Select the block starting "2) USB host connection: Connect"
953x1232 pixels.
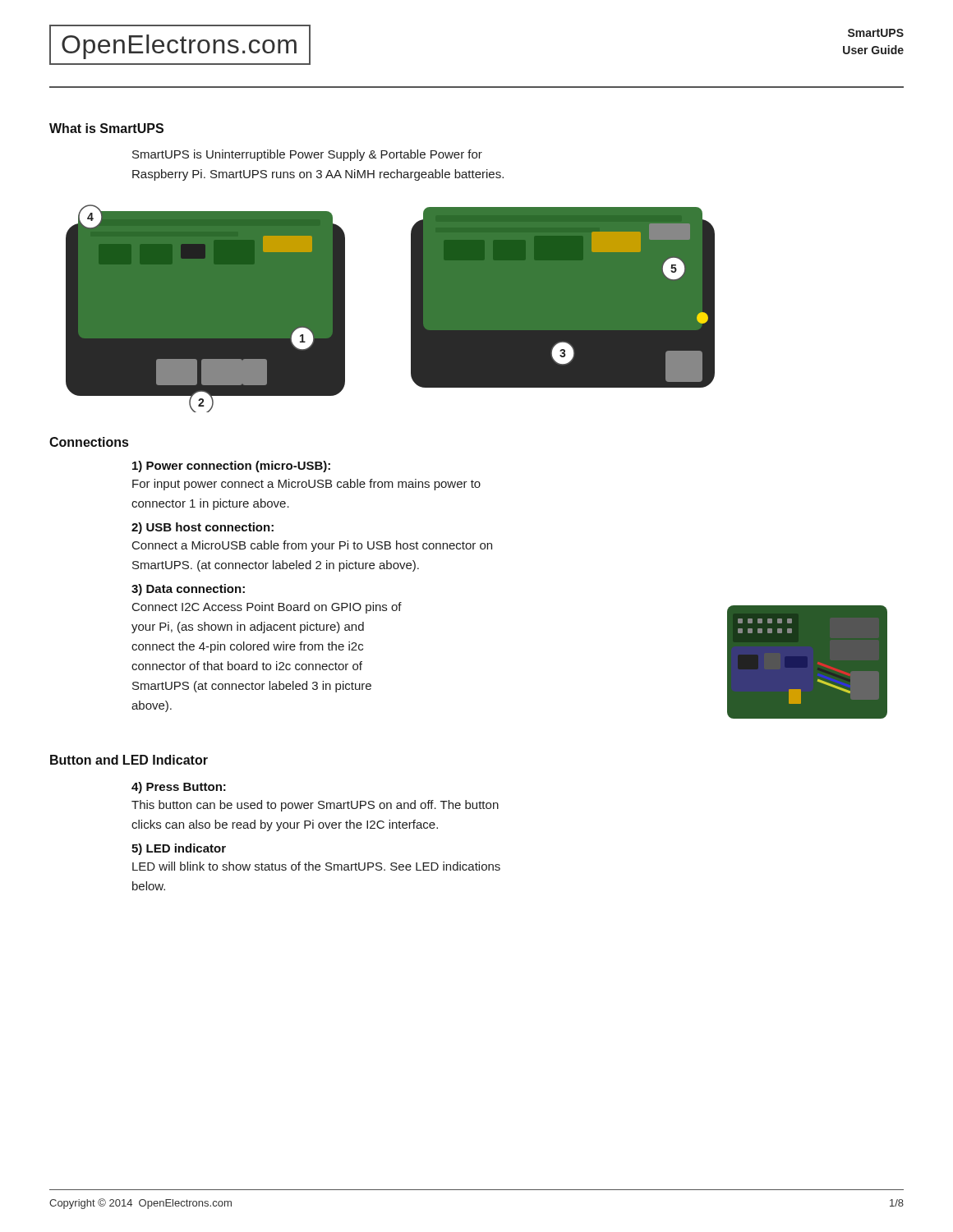tap(203, 528)
